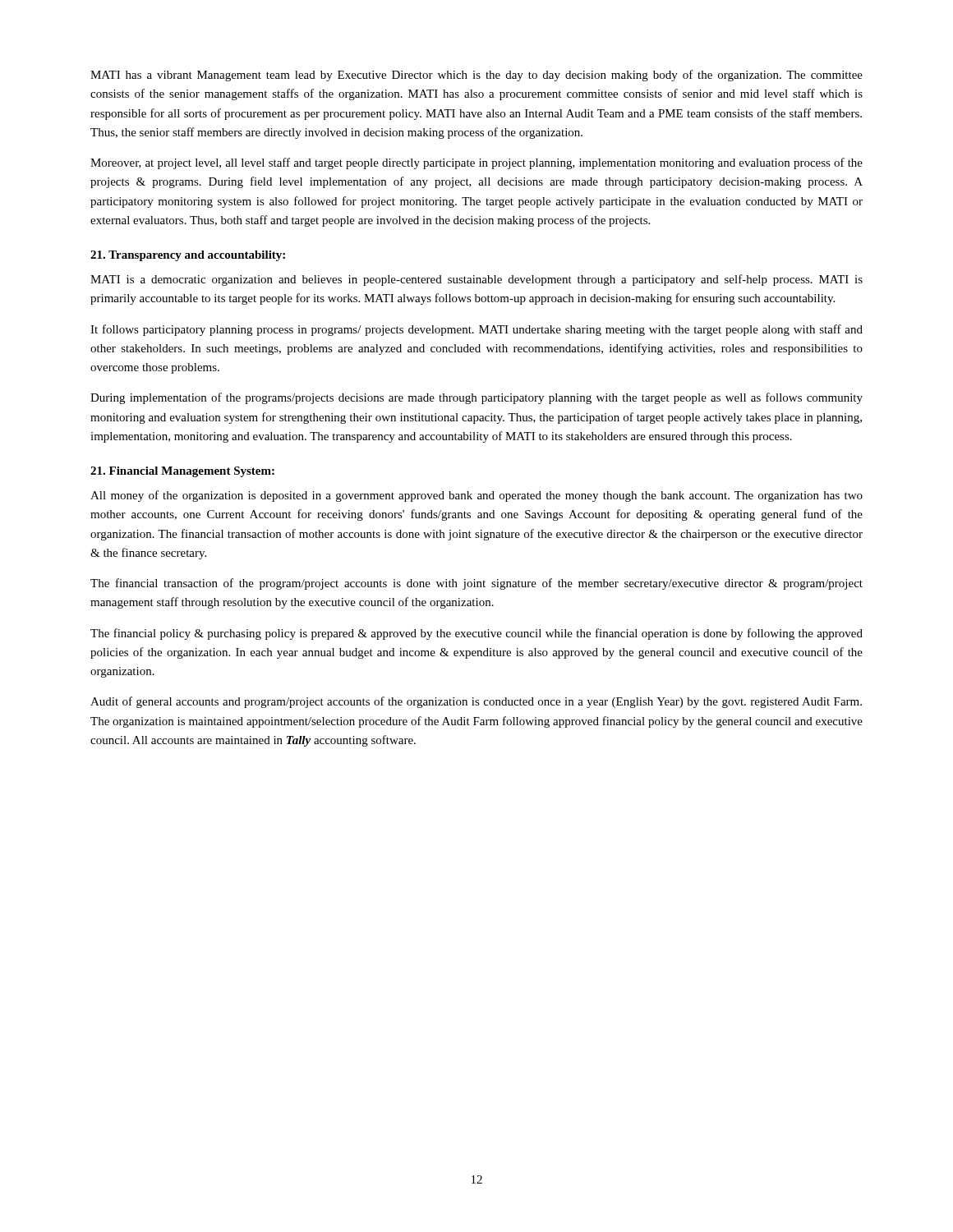
Task: Point to the passage starting "The financial policy"
Action: point(476,652)
